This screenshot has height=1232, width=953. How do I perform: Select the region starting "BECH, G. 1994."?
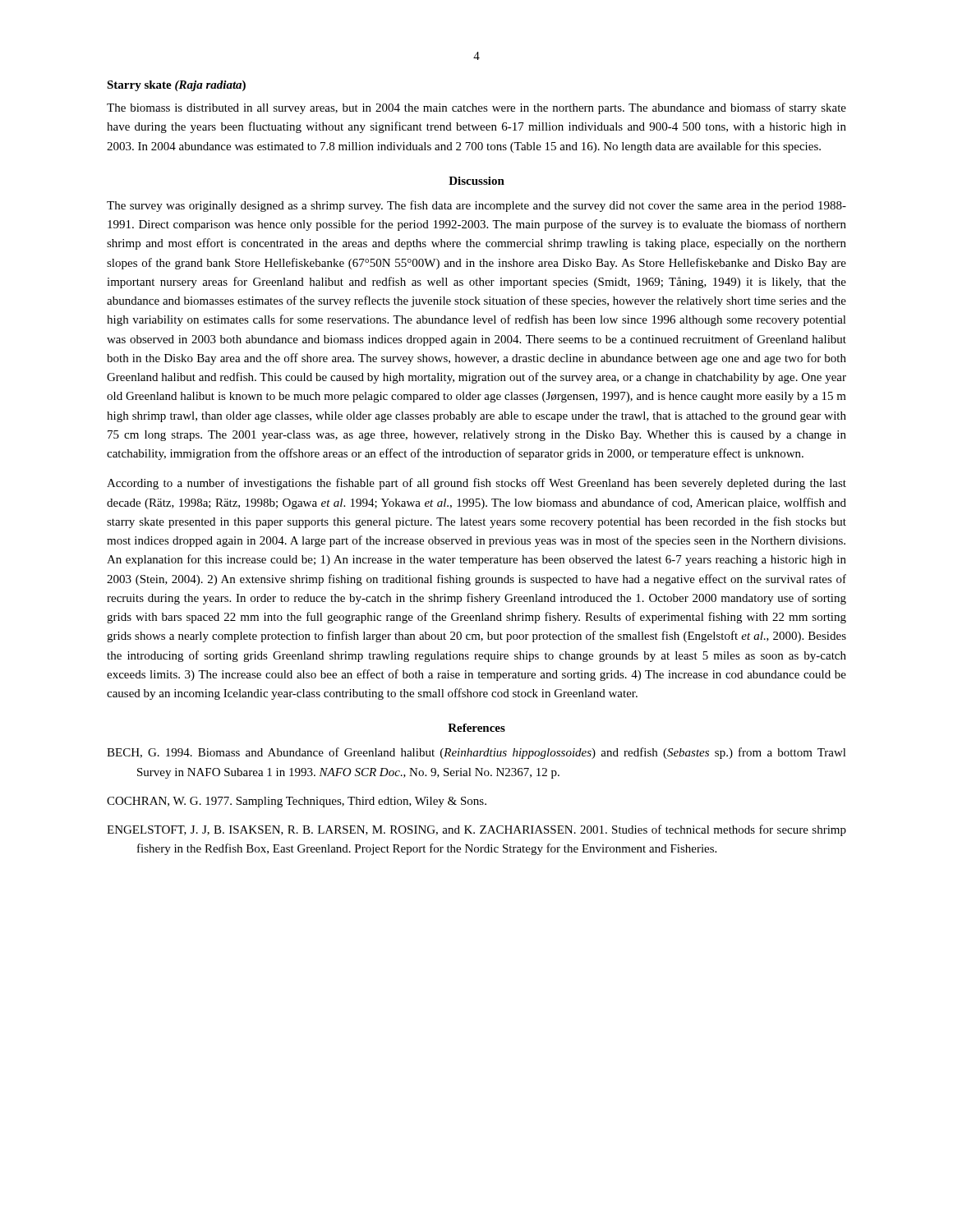pos(476,762)
